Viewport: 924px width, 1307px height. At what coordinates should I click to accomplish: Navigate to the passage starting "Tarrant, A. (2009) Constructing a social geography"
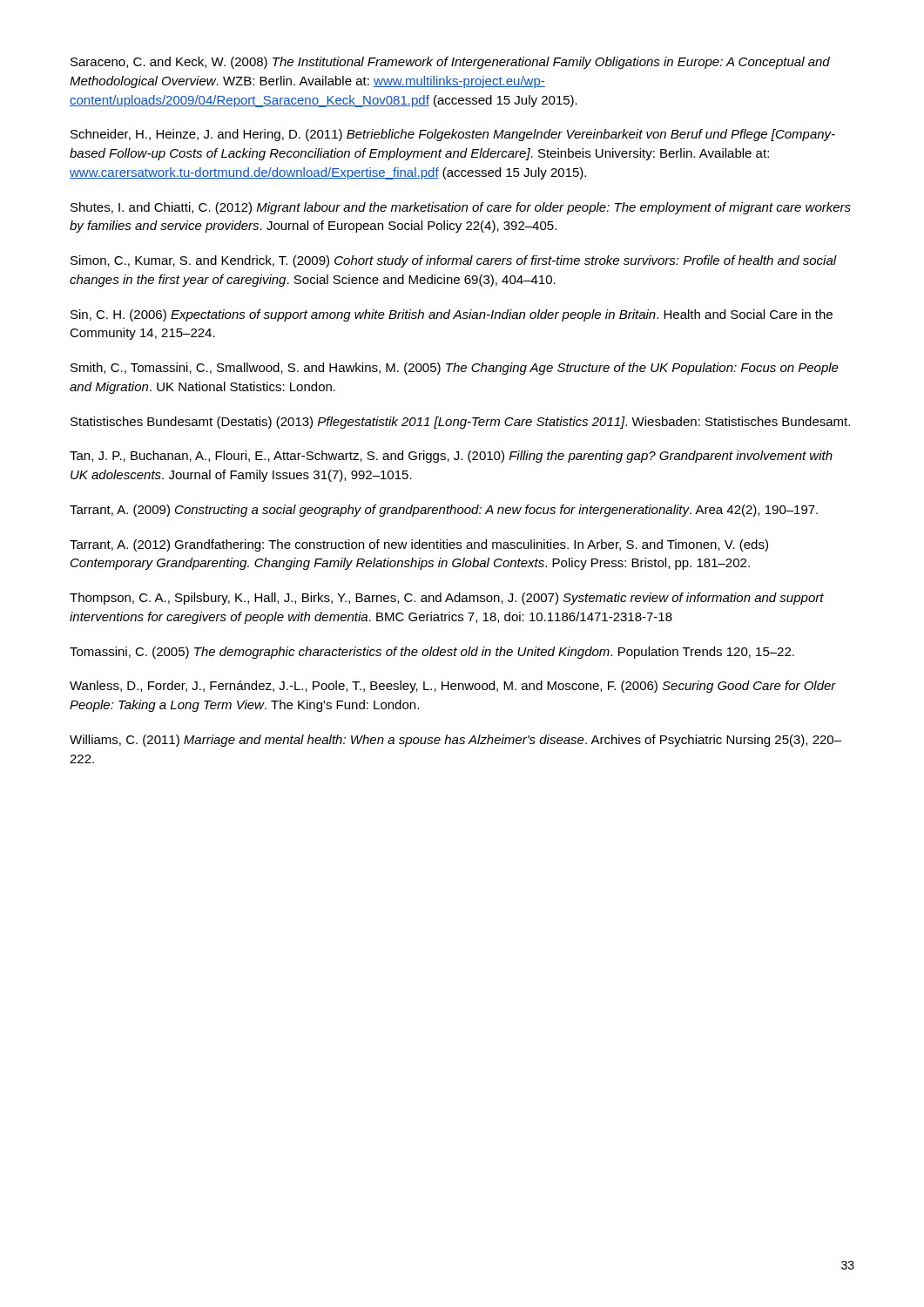444,509
